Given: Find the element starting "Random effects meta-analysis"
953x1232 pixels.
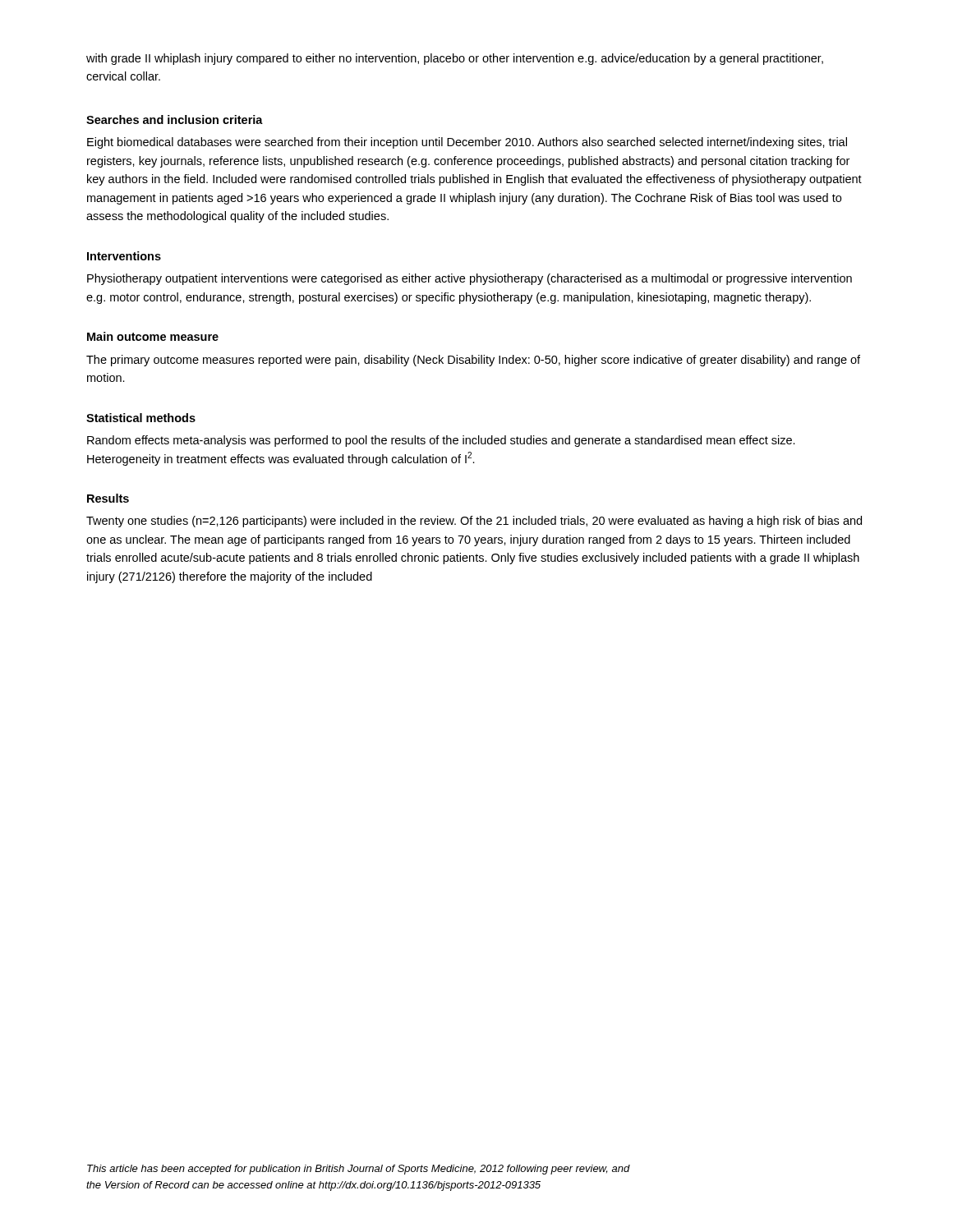Looking at the screenshot, I should [476, 450].
